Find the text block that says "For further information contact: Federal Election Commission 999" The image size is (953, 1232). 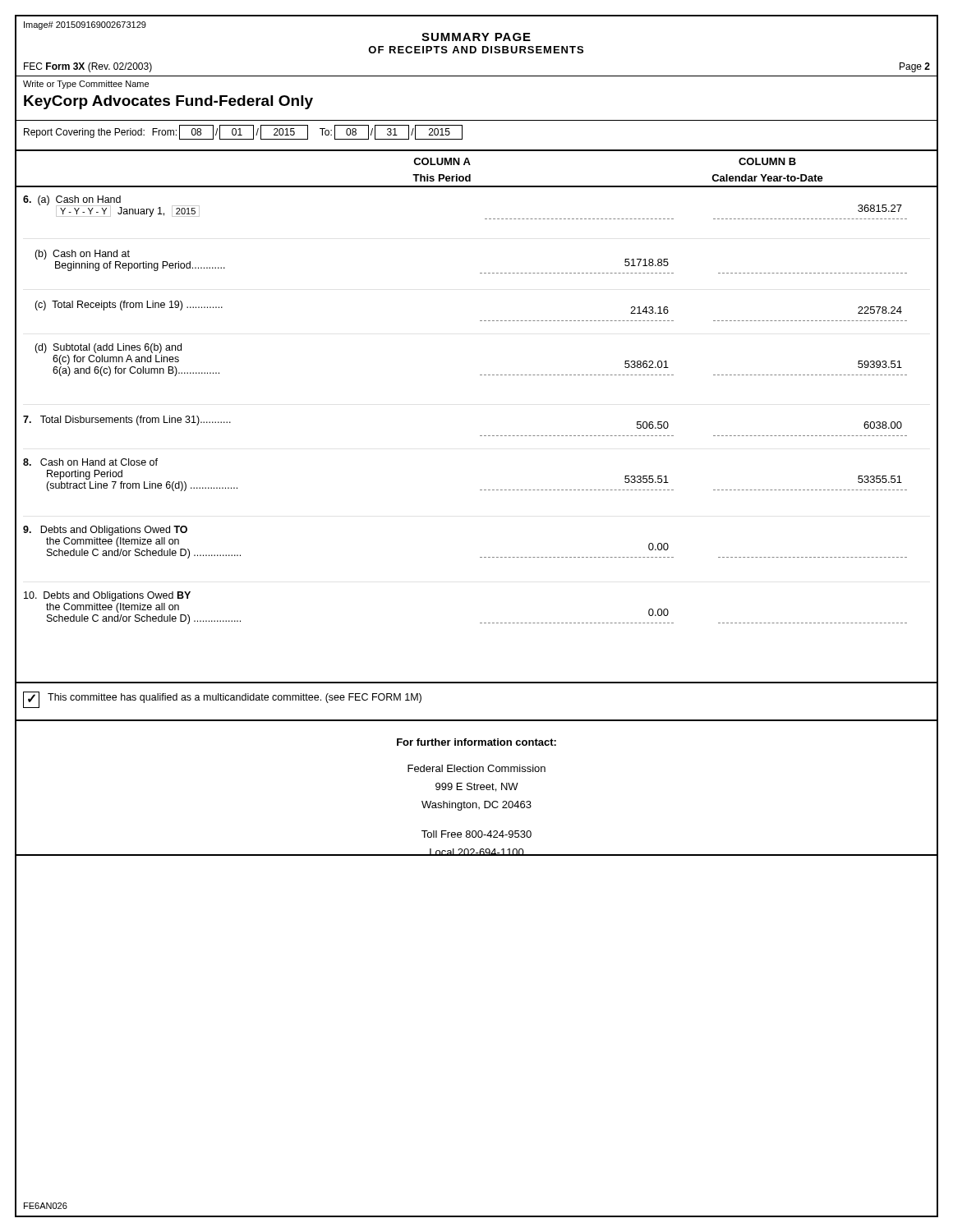[x=476, y=799]
